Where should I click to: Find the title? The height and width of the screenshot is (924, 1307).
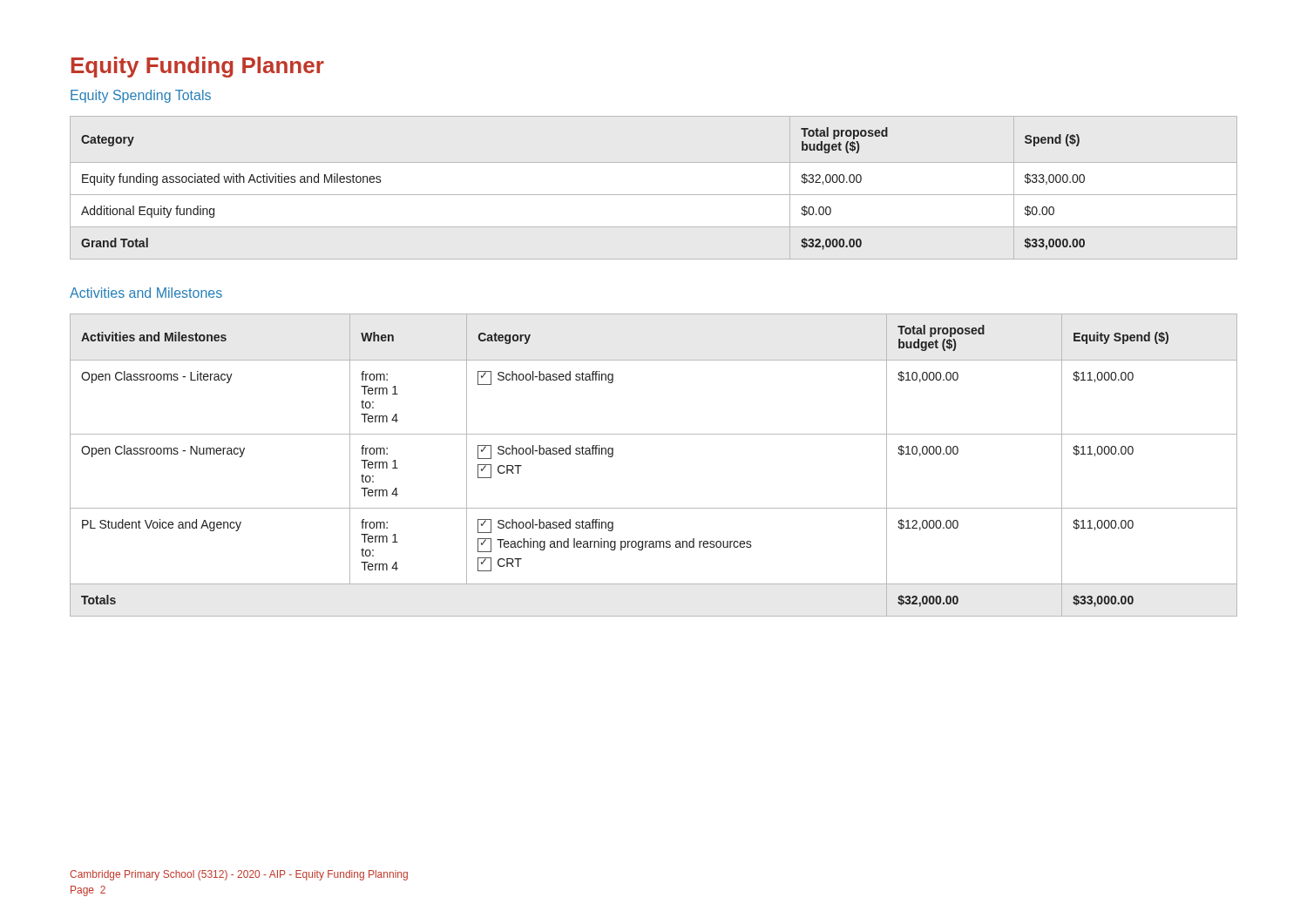(x=197, y=65)
